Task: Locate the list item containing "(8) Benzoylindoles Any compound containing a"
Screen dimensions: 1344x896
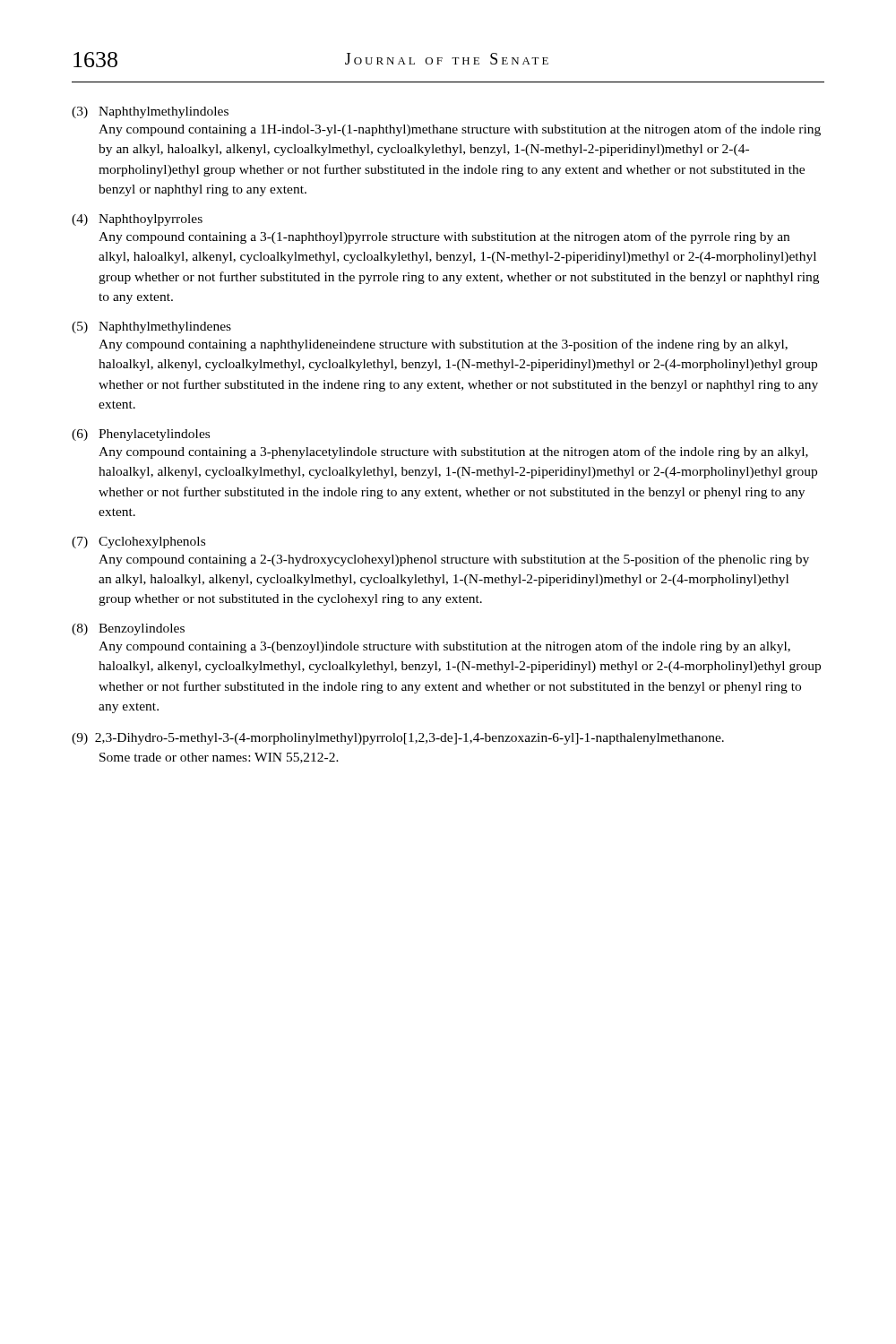Action: pyautogui.click(x=448, y=668)
